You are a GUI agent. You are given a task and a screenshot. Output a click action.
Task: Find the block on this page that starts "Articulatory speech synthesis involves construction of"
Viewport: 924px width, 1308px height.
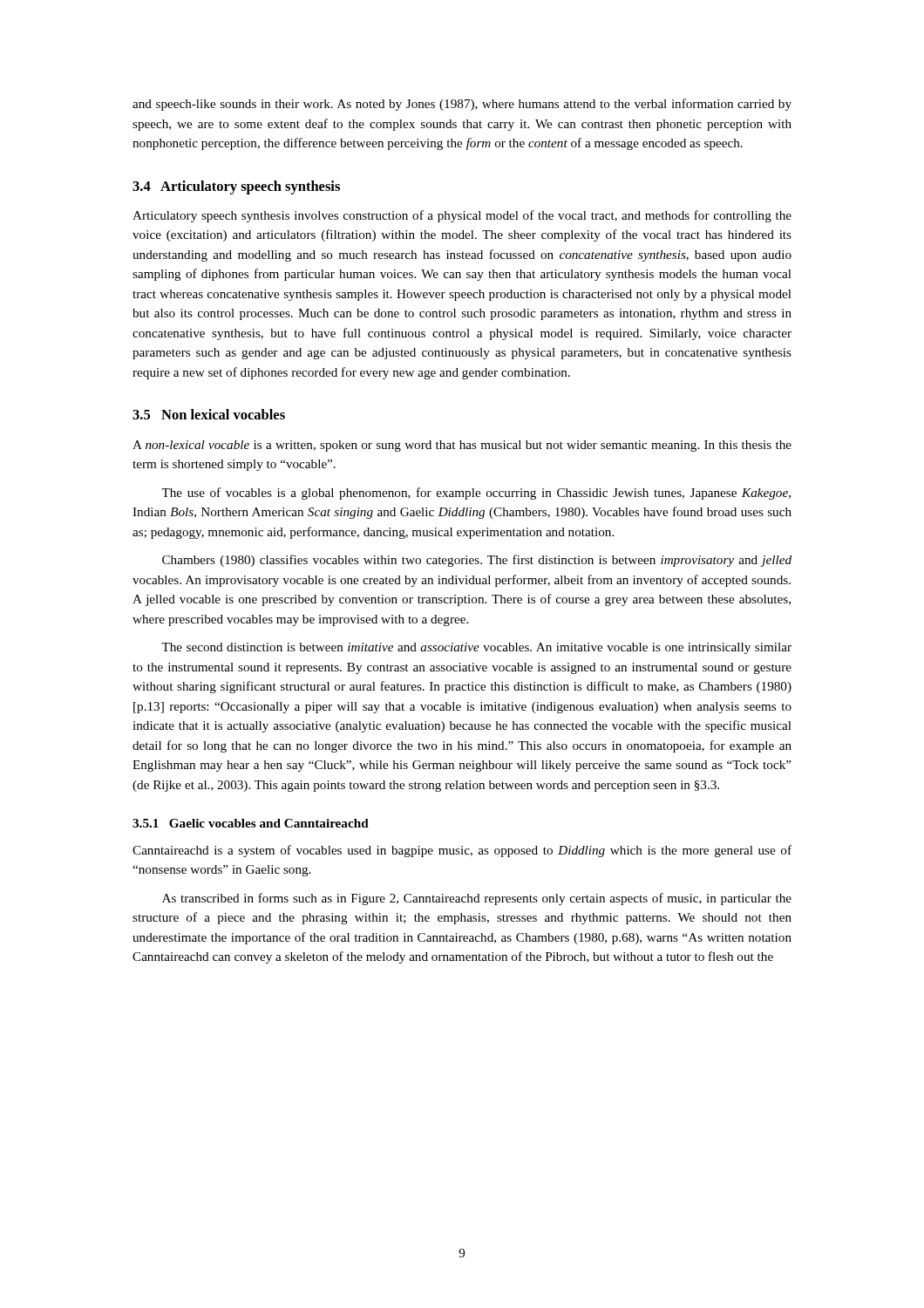tap(462, 294)
